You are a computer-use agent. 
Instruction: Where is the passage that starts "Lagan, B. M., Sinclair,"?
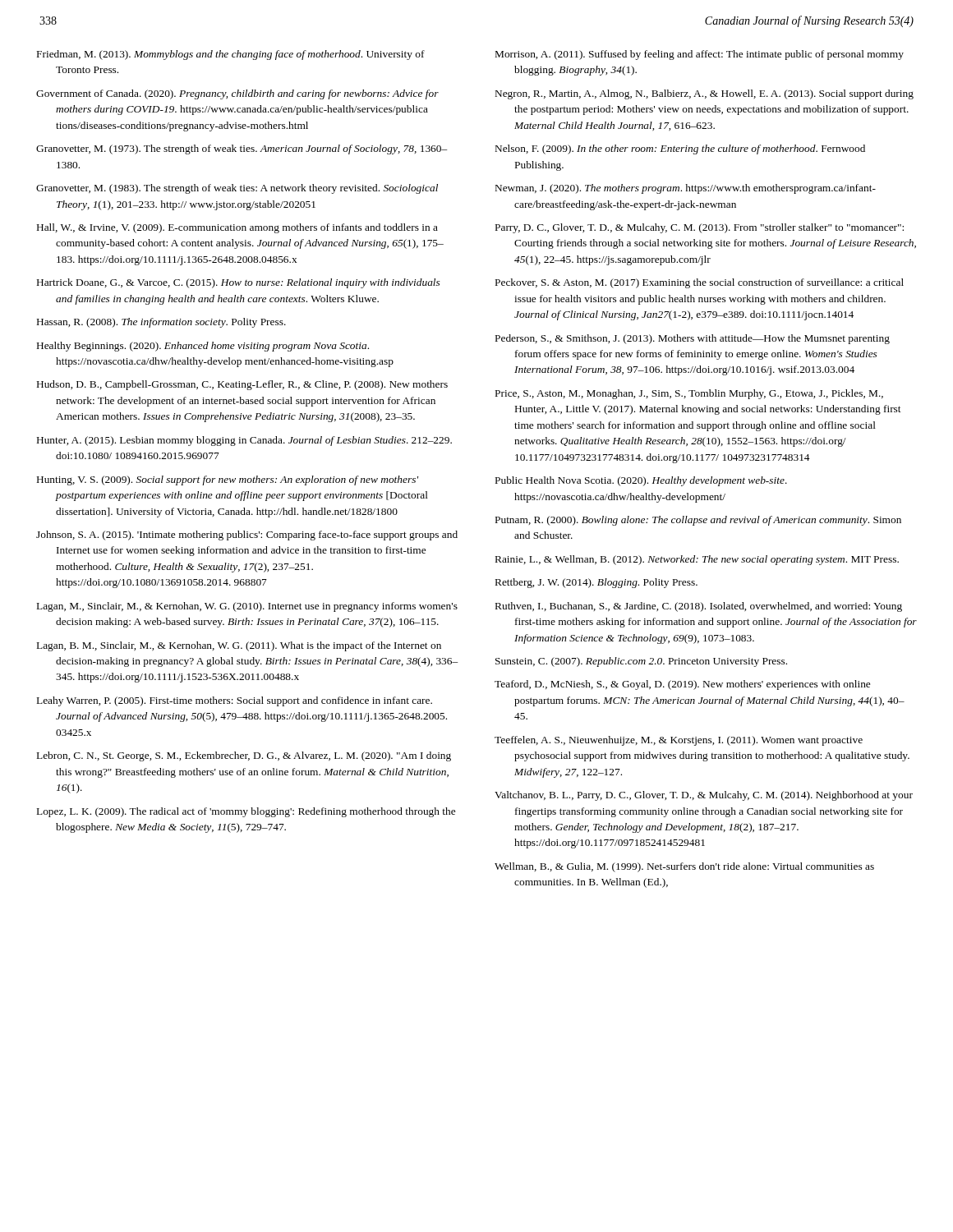(x=247, y=661)
